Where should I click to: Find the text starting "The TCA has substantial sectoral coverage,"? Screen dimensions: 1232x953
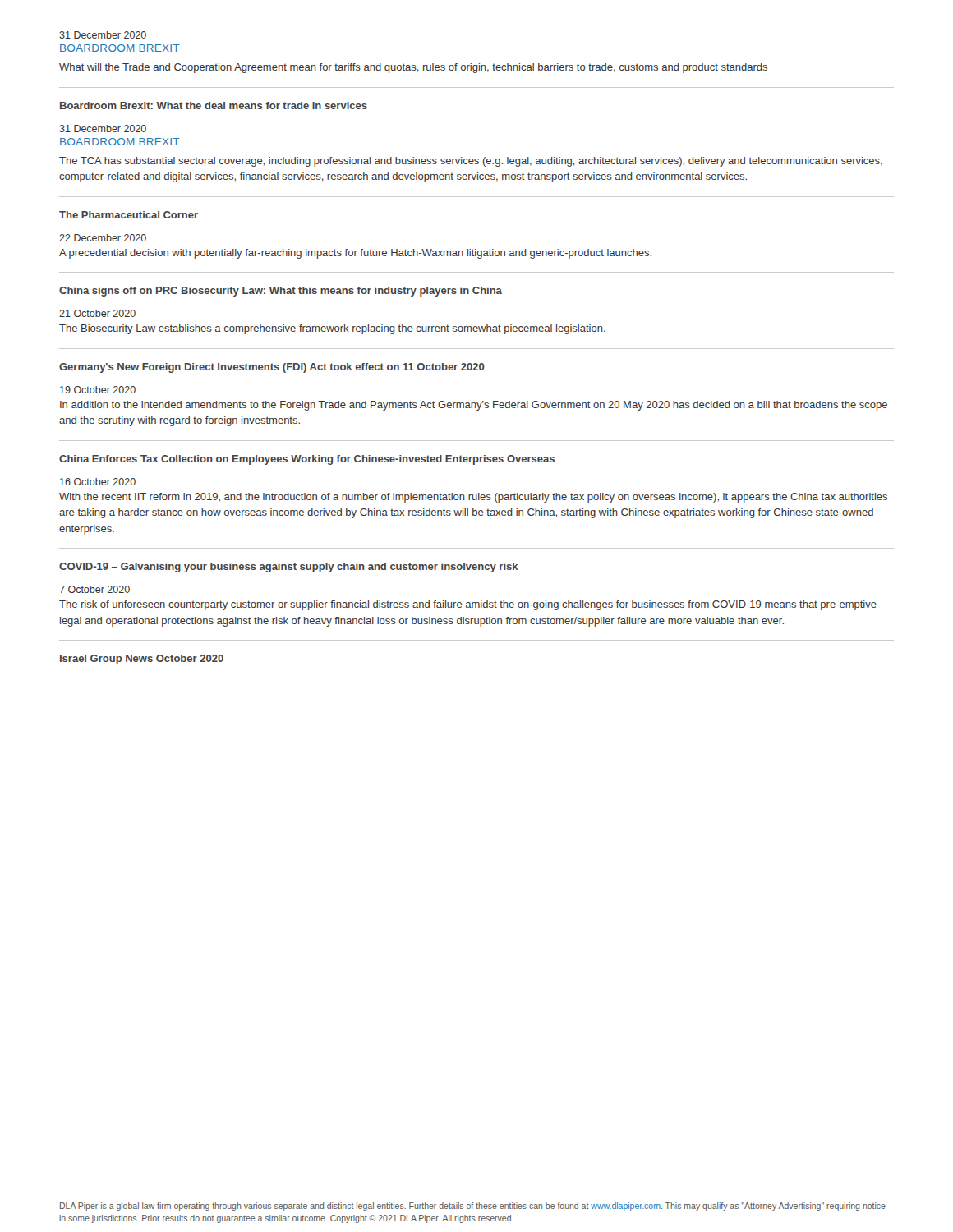tap(471, 168)
